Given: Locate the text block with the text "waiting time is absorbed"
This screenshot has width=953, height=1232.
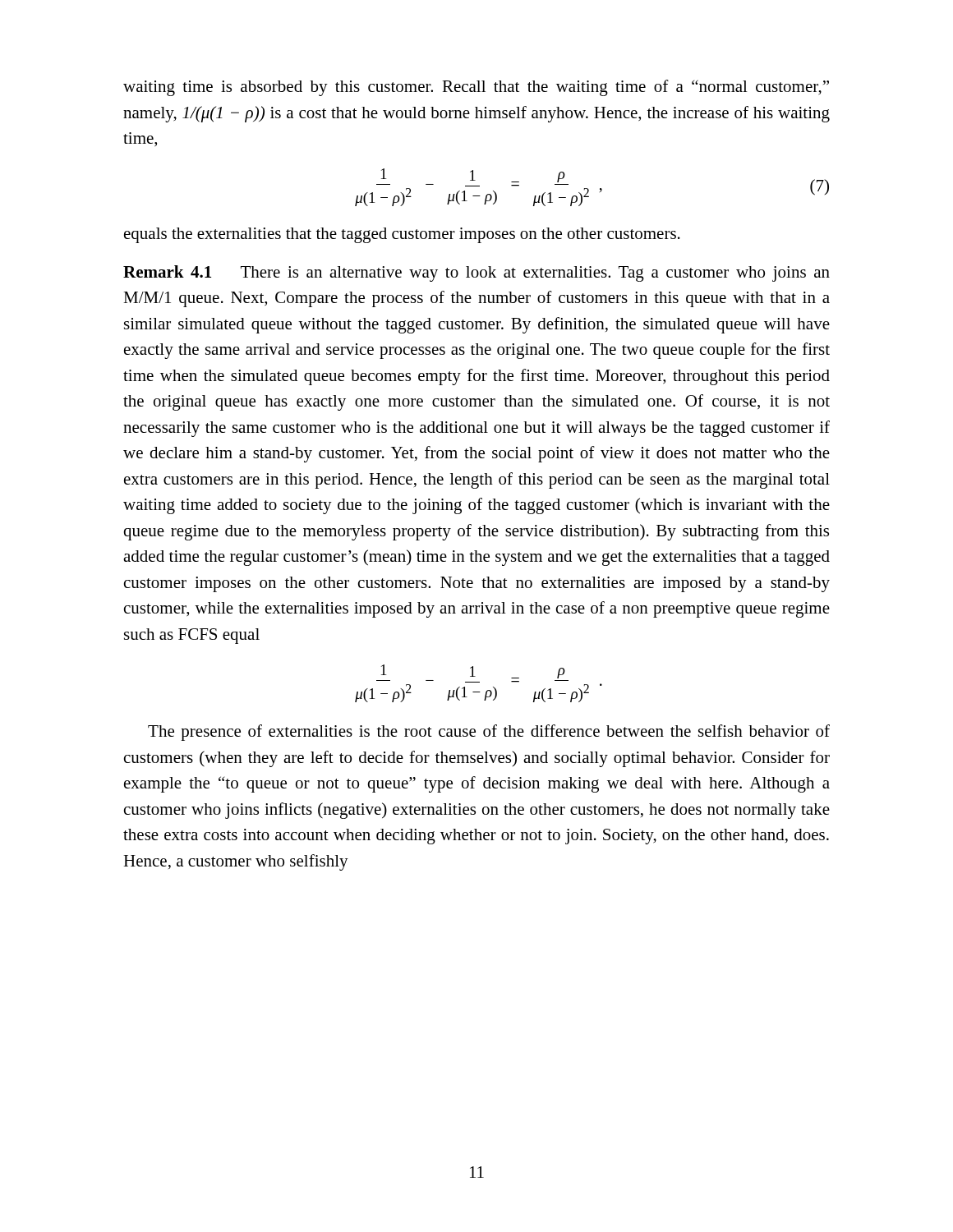Looking at the screenshot, I should pos(476,113).
